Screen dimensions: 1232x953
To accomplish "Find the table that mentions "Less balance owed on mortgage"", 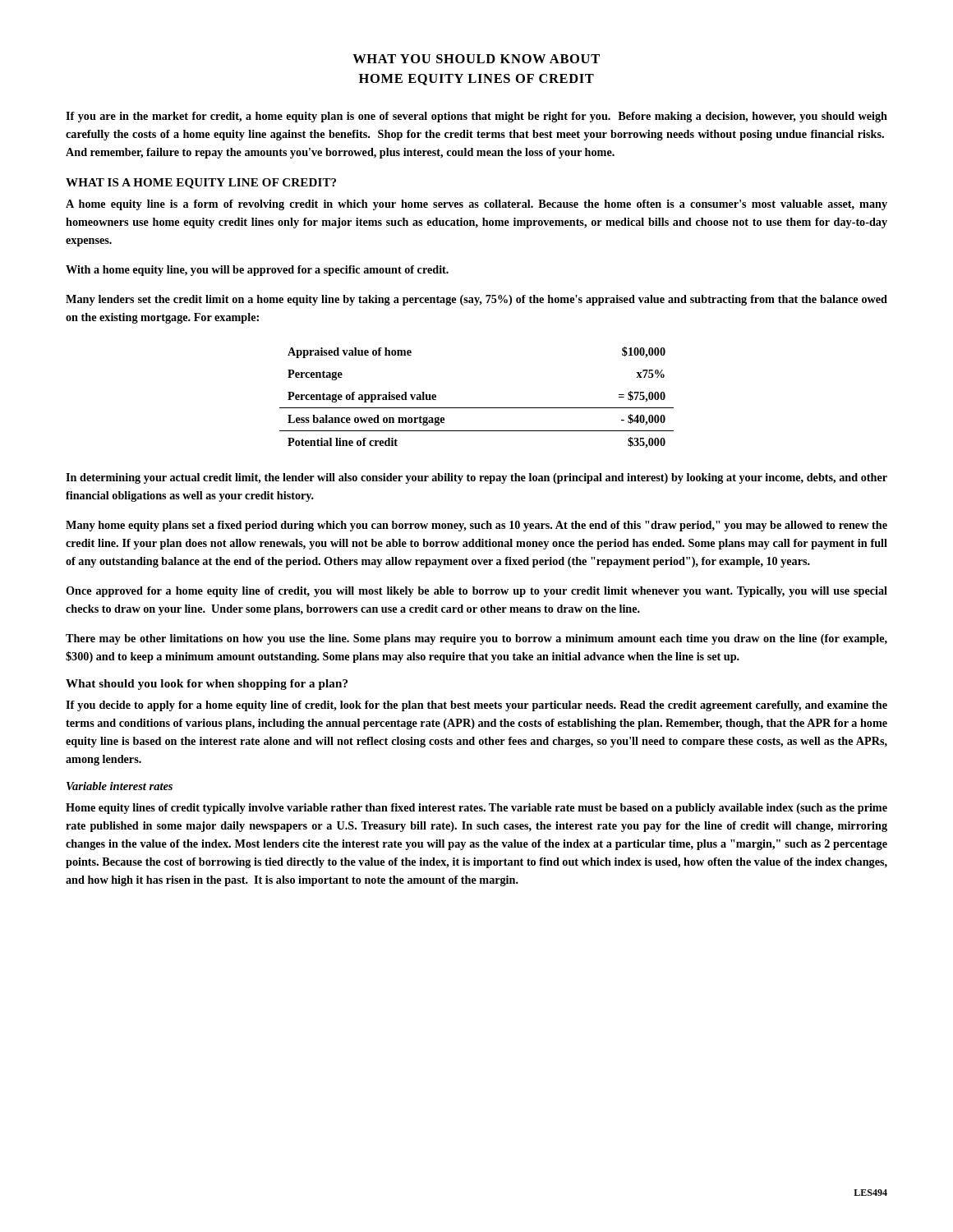I will click(x=476, y=397).
